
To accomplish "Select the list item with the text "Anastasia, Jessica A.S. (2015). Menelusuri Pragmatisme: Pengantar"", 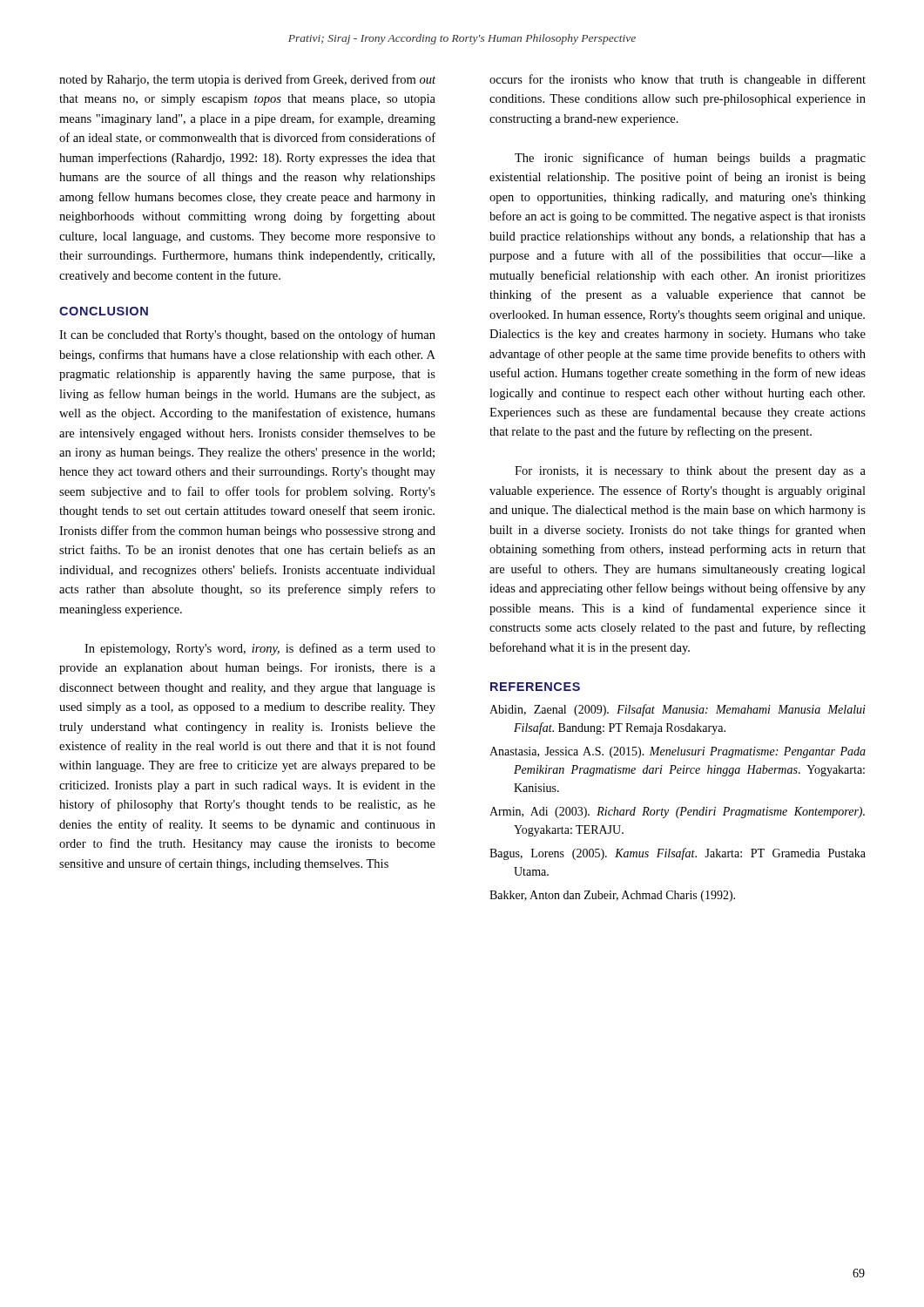I will pyautogui.click(x=678, y=770).
